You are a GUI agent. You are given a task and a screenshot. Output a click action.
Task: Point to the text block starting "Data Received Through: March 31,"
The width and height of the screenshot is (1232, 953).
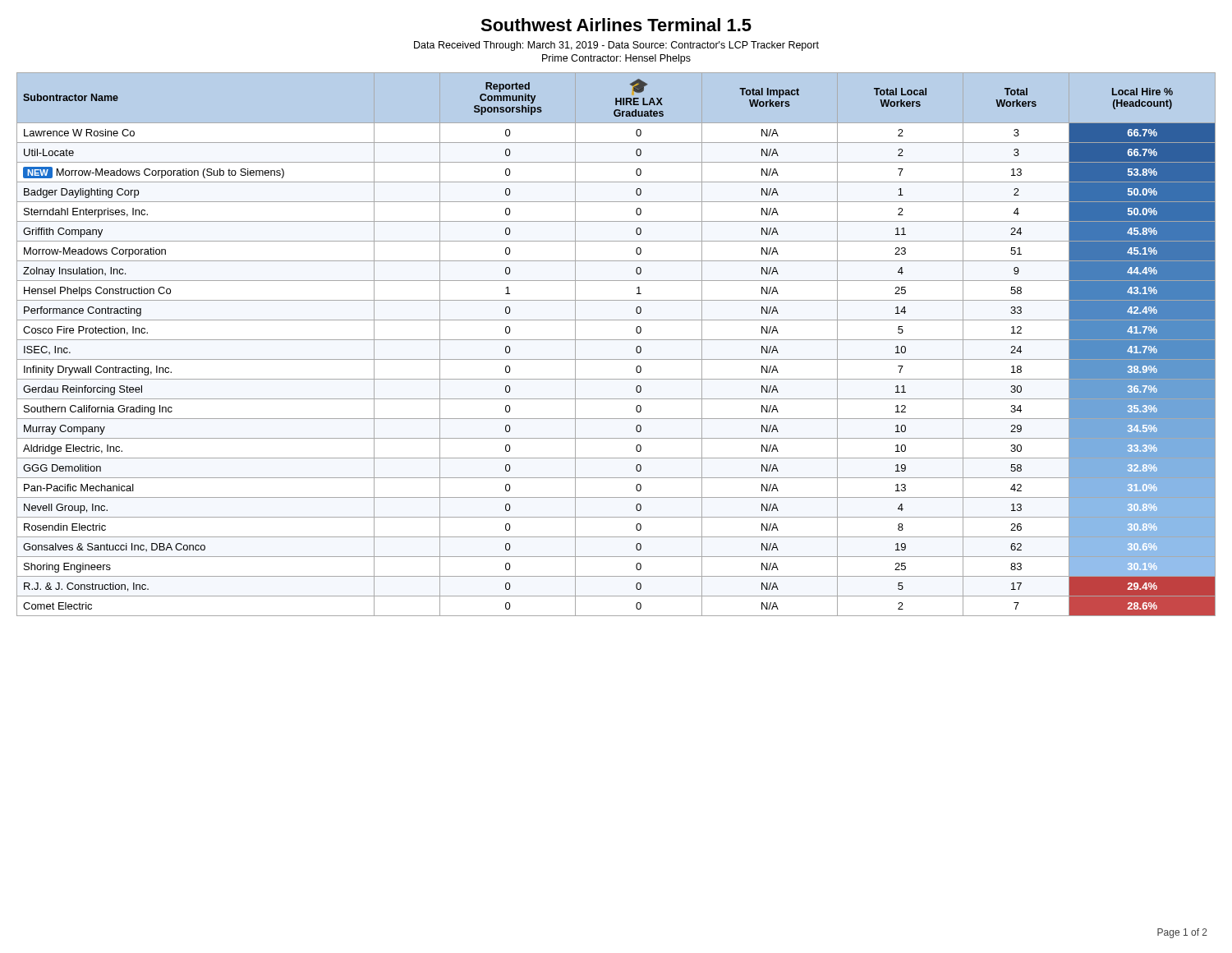[x=616, y=45]
